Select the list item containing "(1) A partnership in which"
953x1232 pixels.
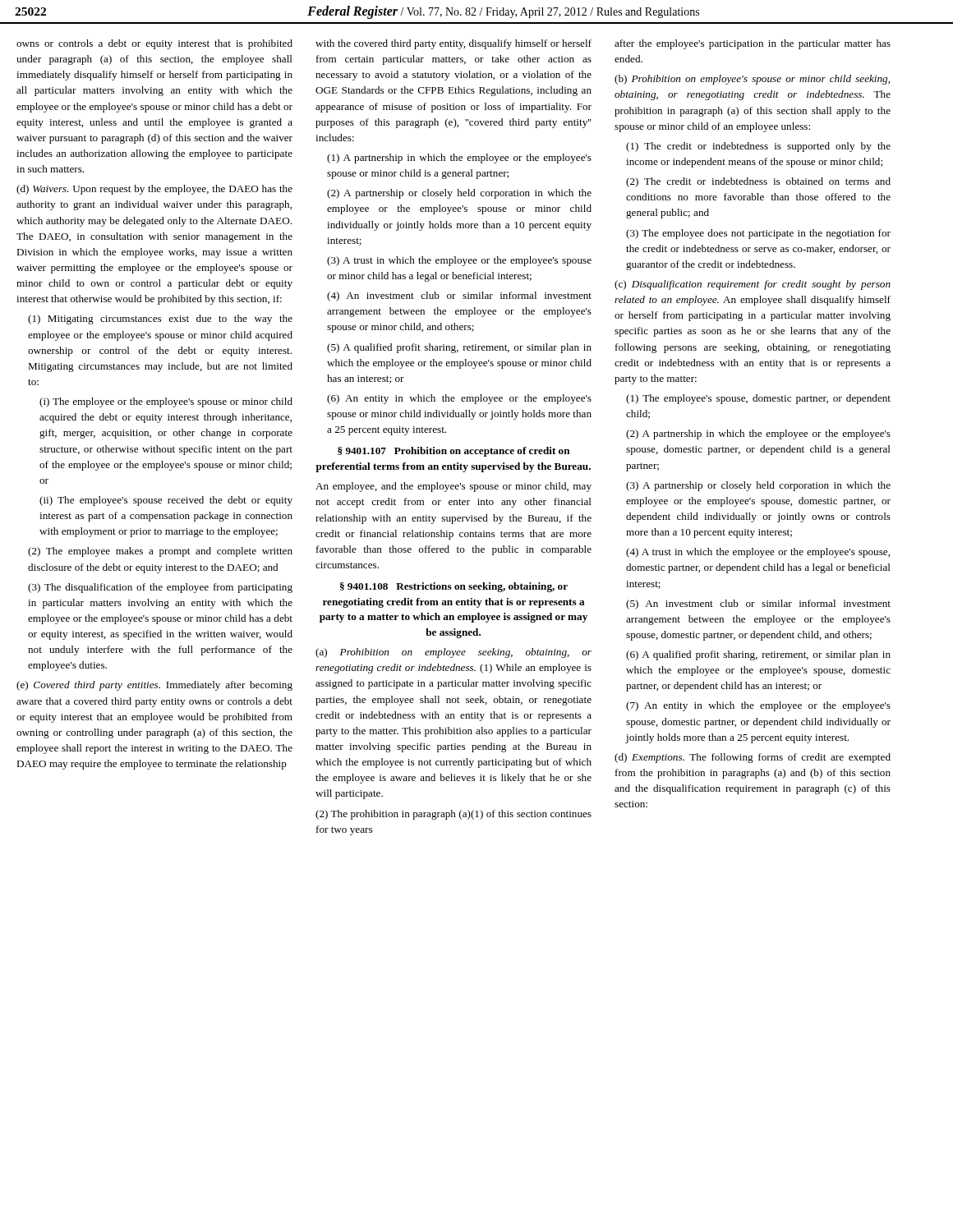tap(453, 165)
